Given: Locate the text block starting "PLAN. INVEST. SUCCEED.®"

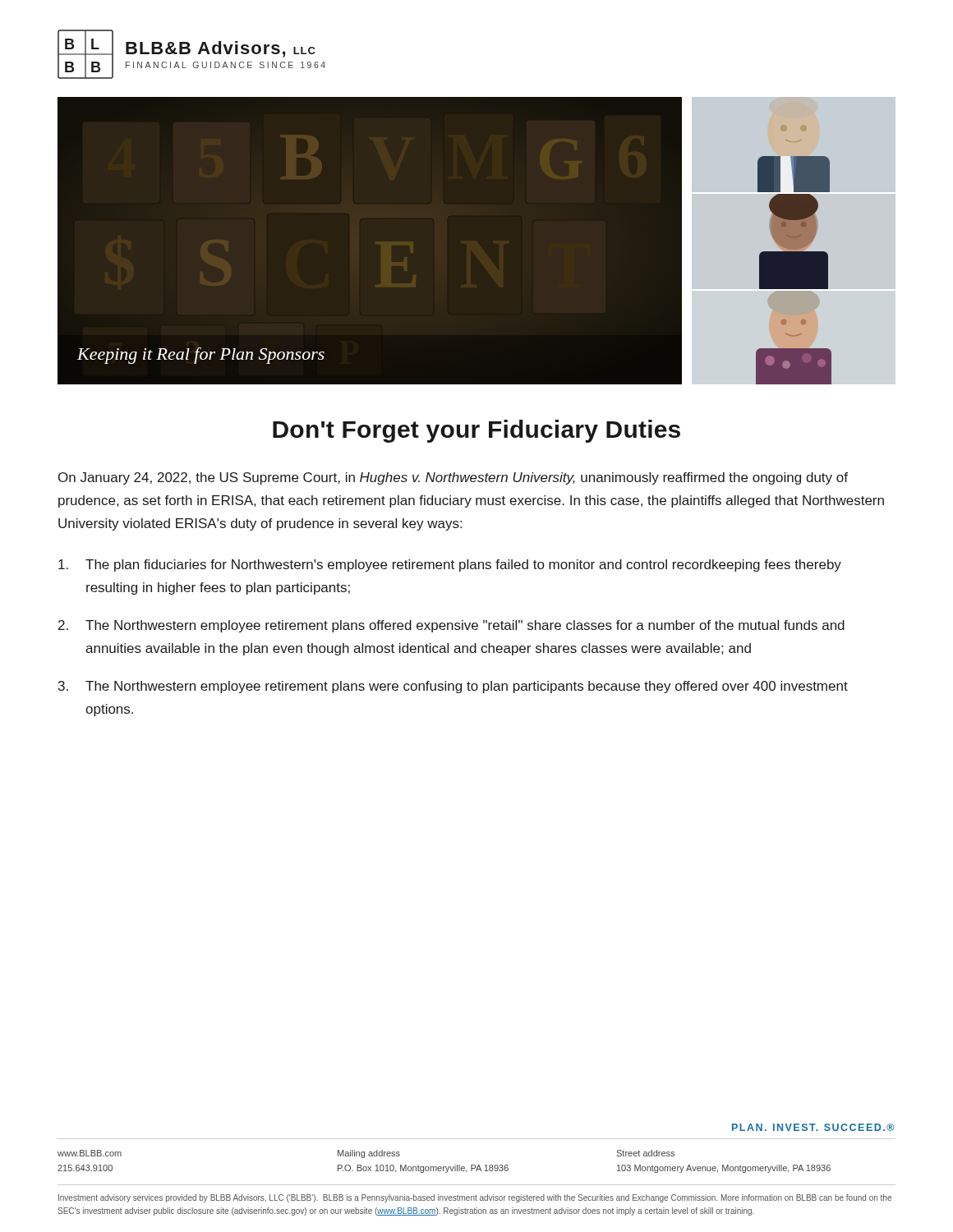Looking at the screenshot, I should click(x=813, y=1127).
